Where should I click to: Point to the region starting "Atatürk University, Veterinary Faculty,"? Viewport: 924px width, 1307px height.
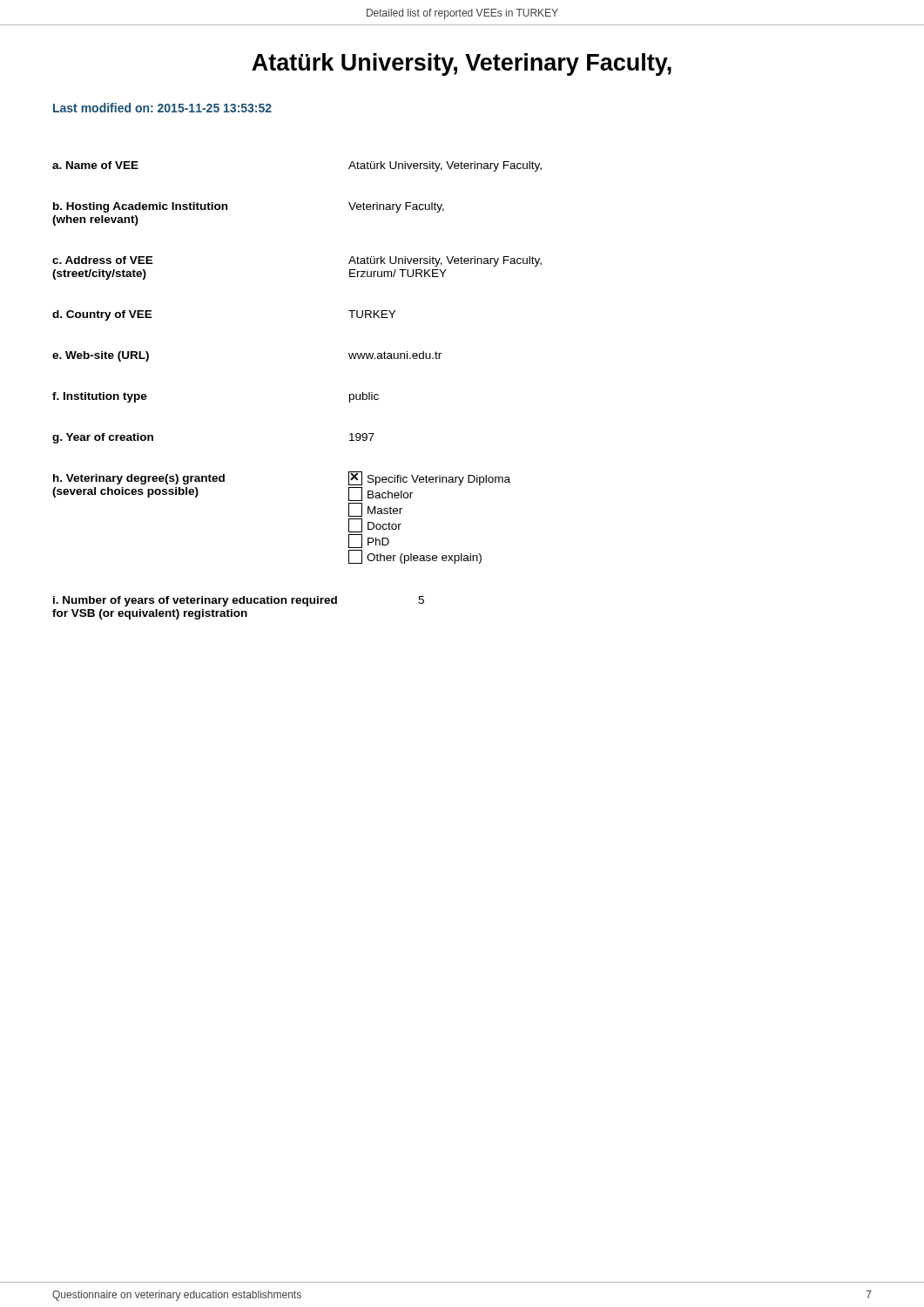coord(462,63)
